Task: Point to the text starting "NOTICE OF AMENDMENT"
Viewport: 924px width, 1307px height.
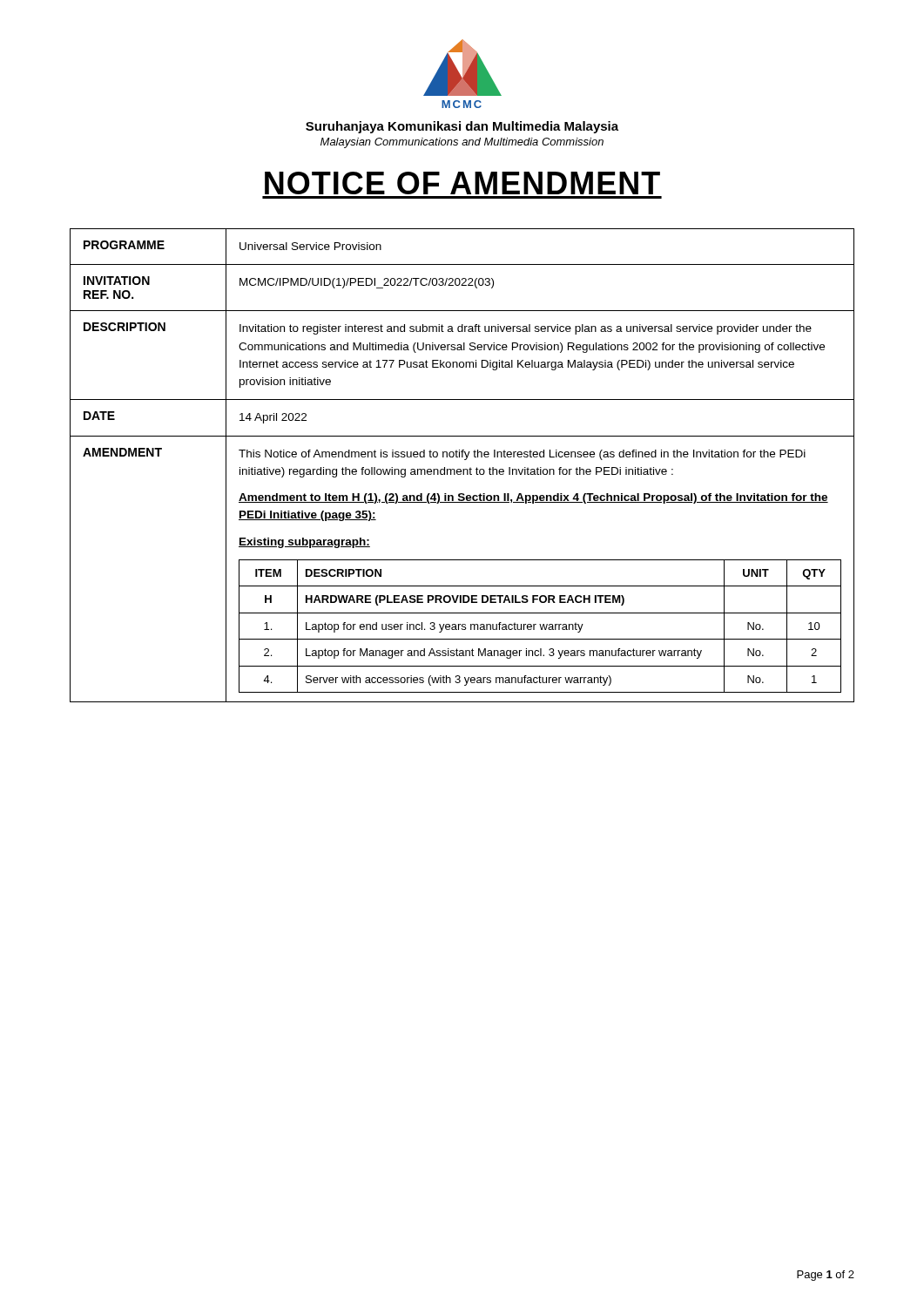Action: click(462, 183)
